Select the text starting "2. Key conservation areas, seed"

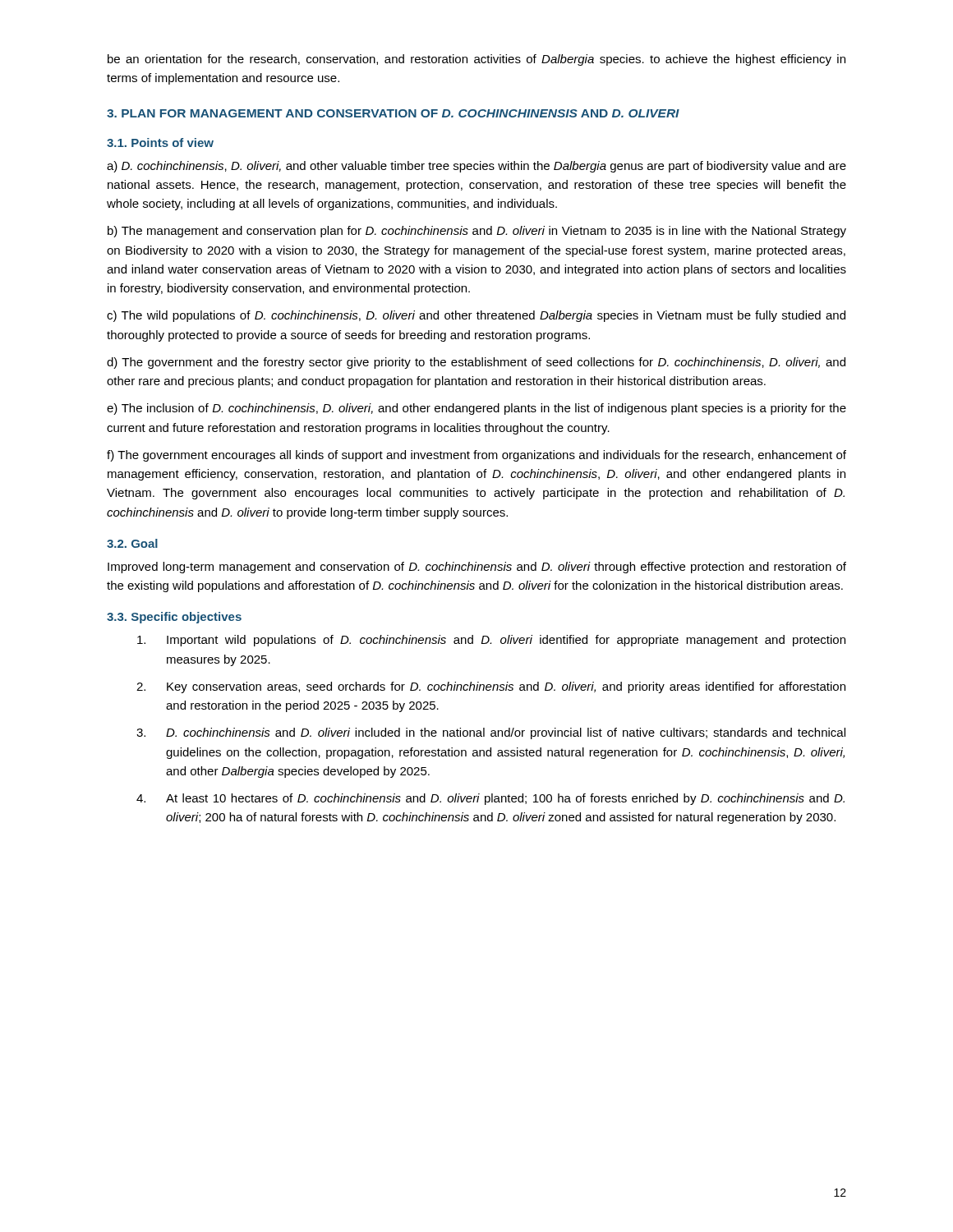coord(491,696)
